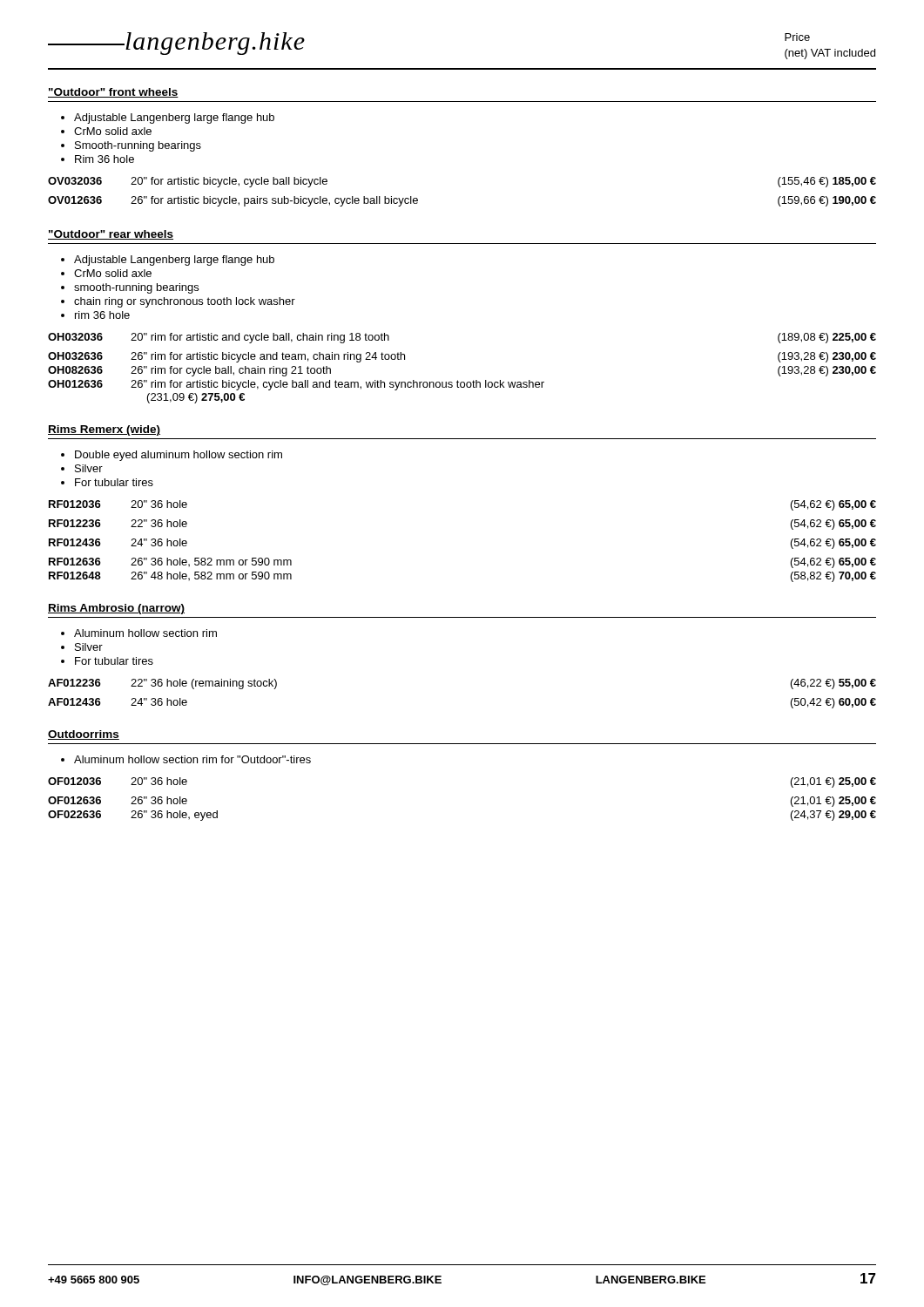Find the text block with the text "OF022636 26" 36 hole,"
Image resolution: width=924 pixels, height=1307 pixels.
tap(66, 815)
